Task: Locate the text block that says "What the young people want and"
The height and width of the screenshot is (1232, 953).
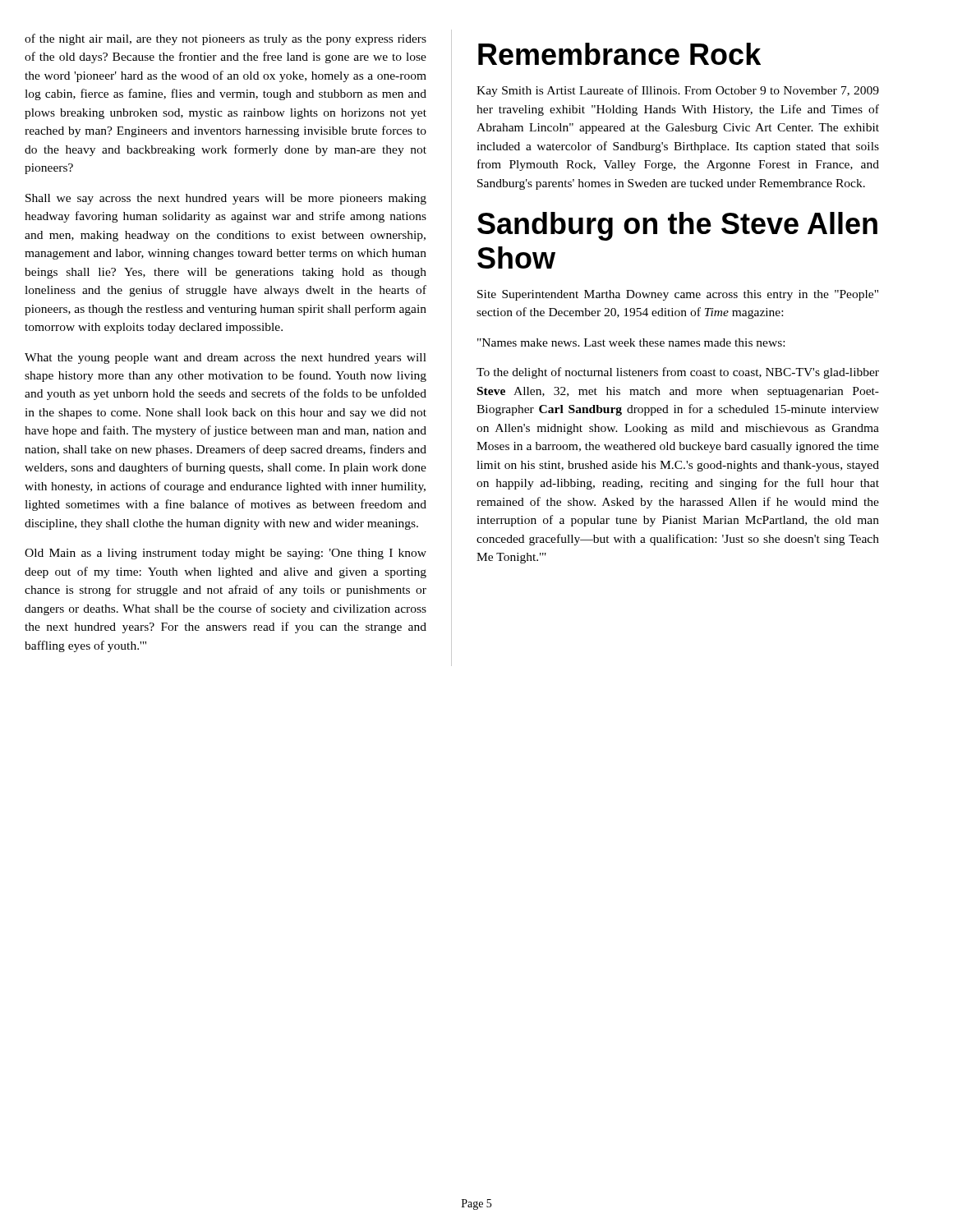Action: [x=226, y=440]
